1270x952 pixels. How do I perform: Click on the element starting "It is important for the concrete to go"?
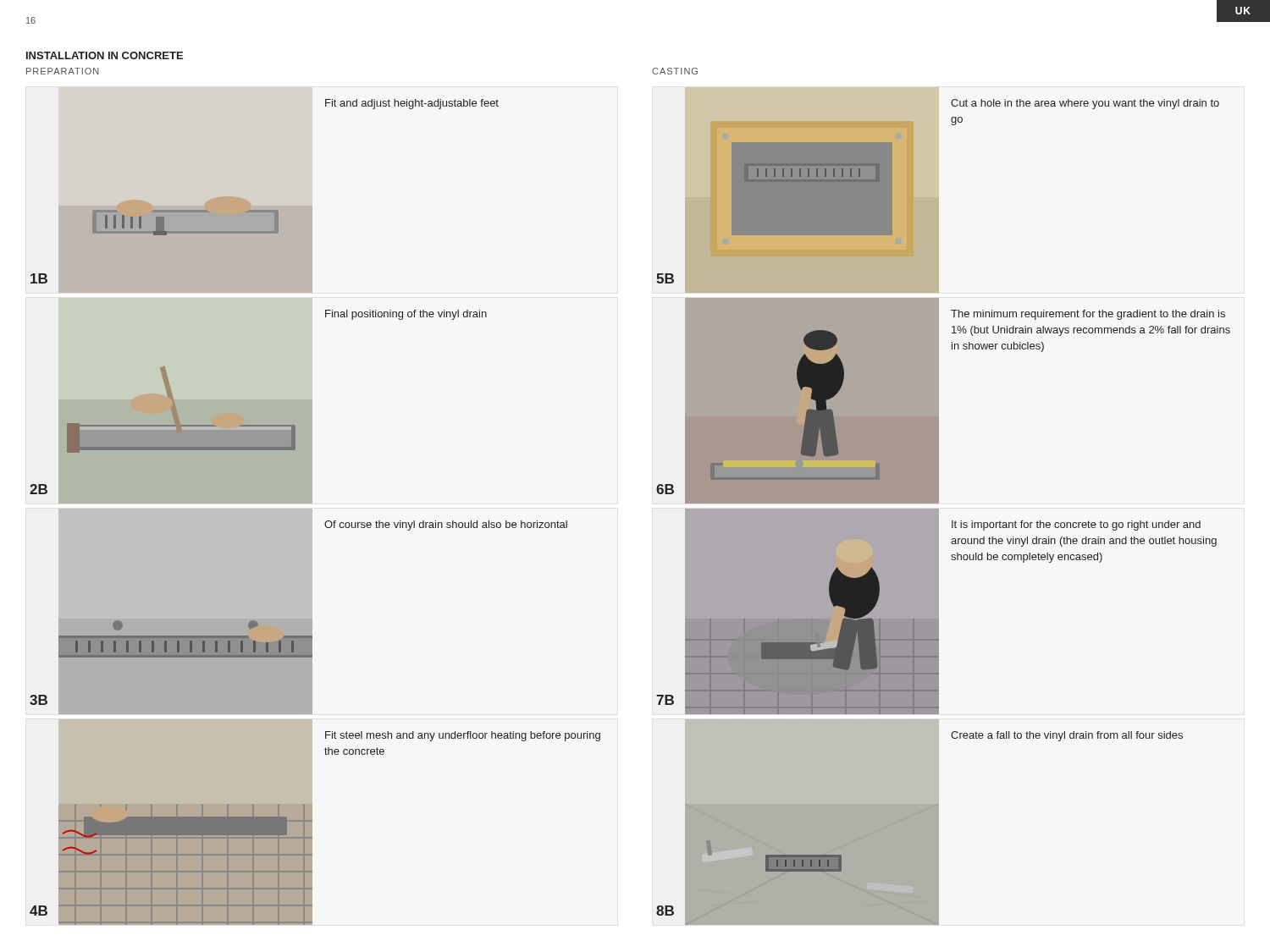[1084, 540]
